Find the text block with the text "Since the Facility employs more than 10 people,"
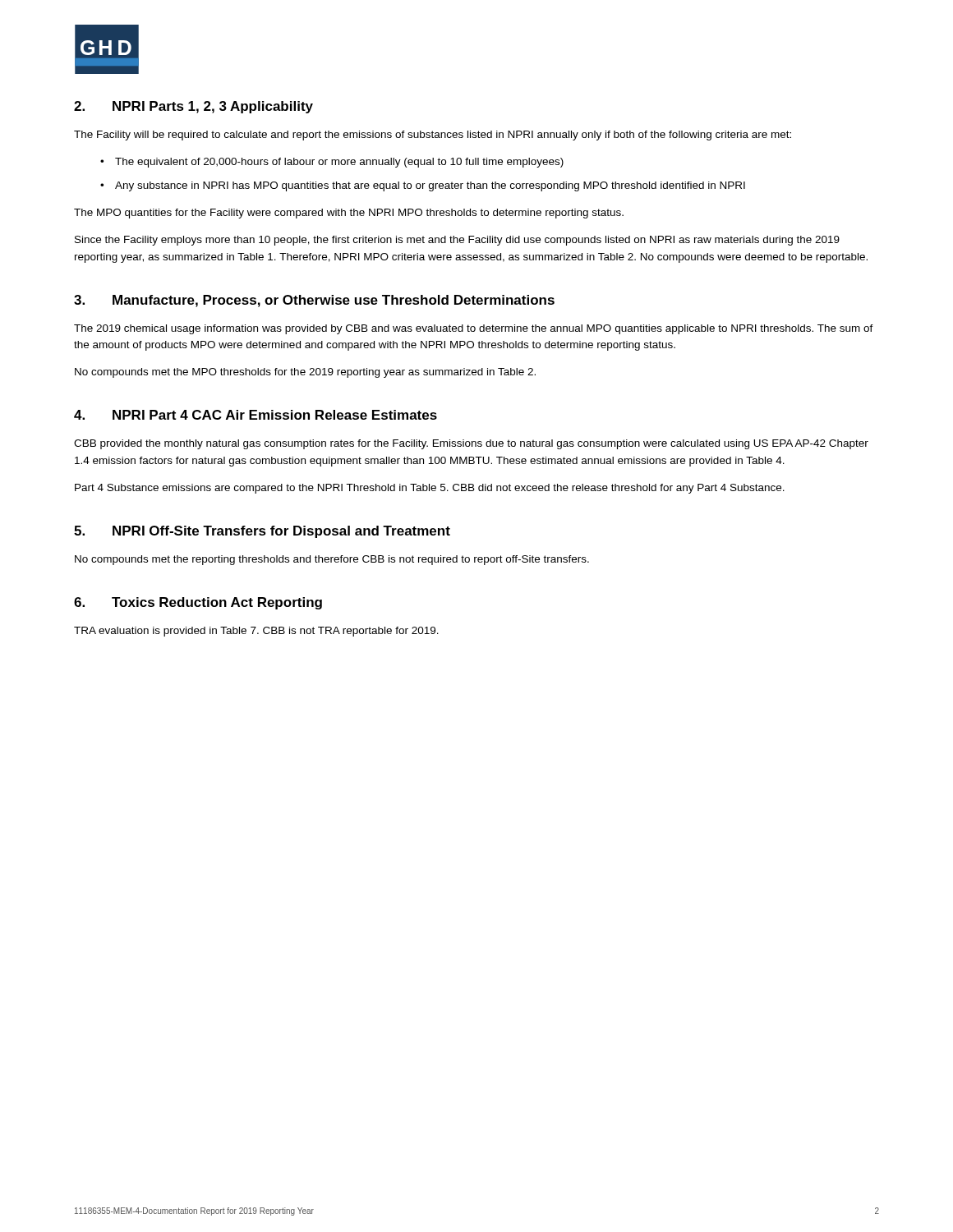This screenshot has height=1232, width=953. click(471, 248)
